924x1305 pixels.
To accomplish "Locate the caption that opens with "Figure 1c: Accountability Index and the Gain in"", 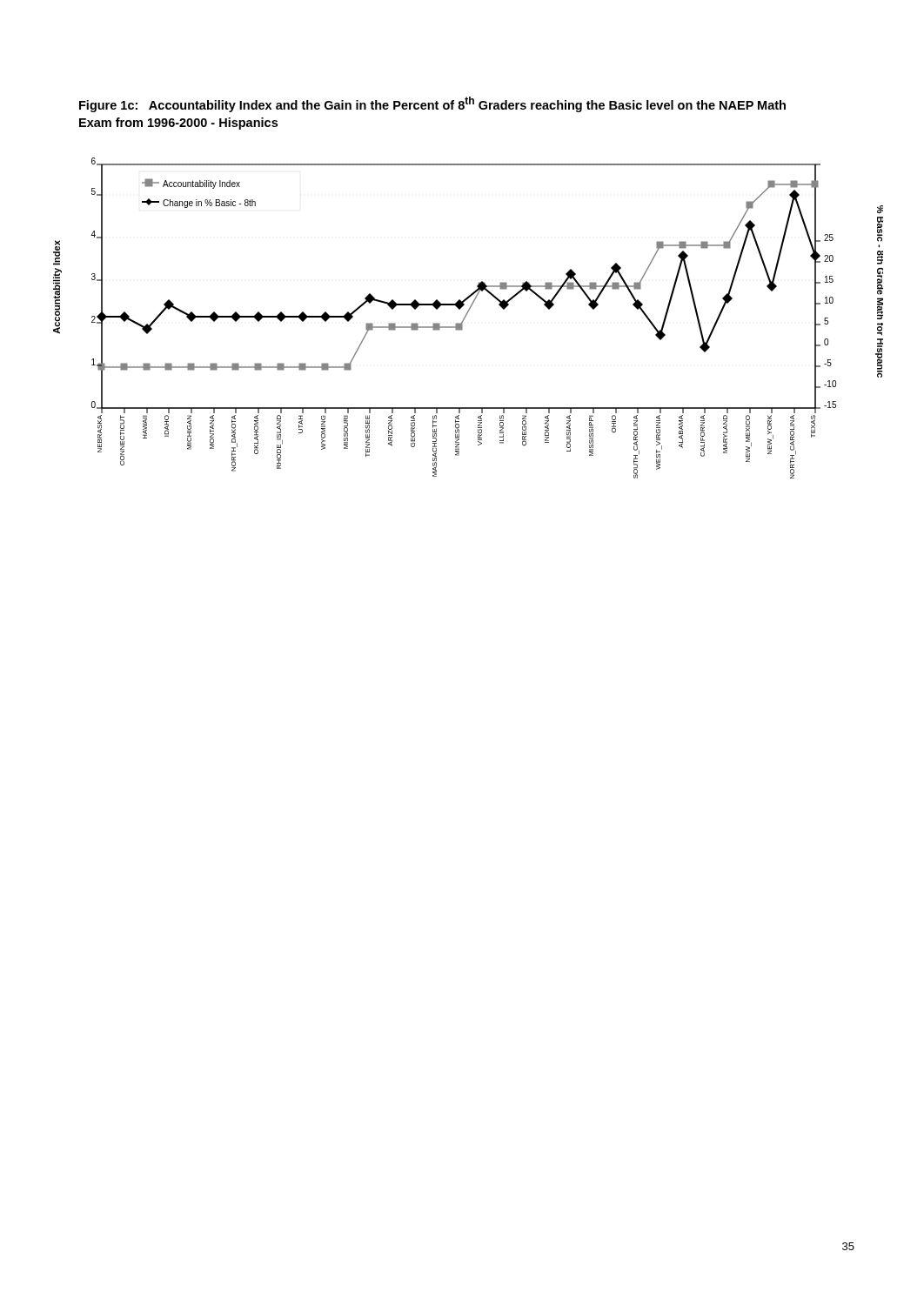I will (x=432, y=112).
